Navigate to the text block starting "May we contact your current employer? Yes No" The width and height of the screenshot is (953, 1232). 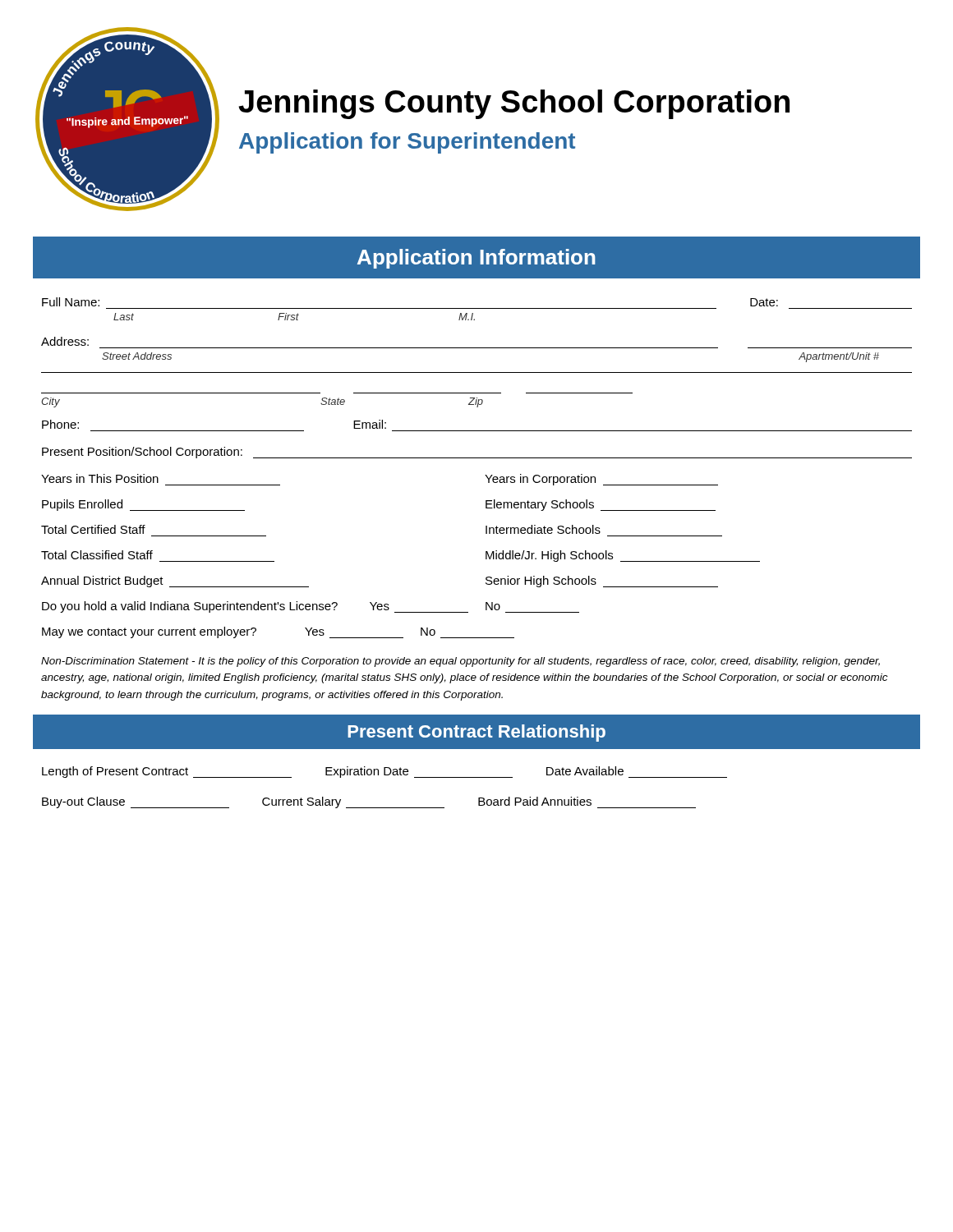tap(476, 630)
